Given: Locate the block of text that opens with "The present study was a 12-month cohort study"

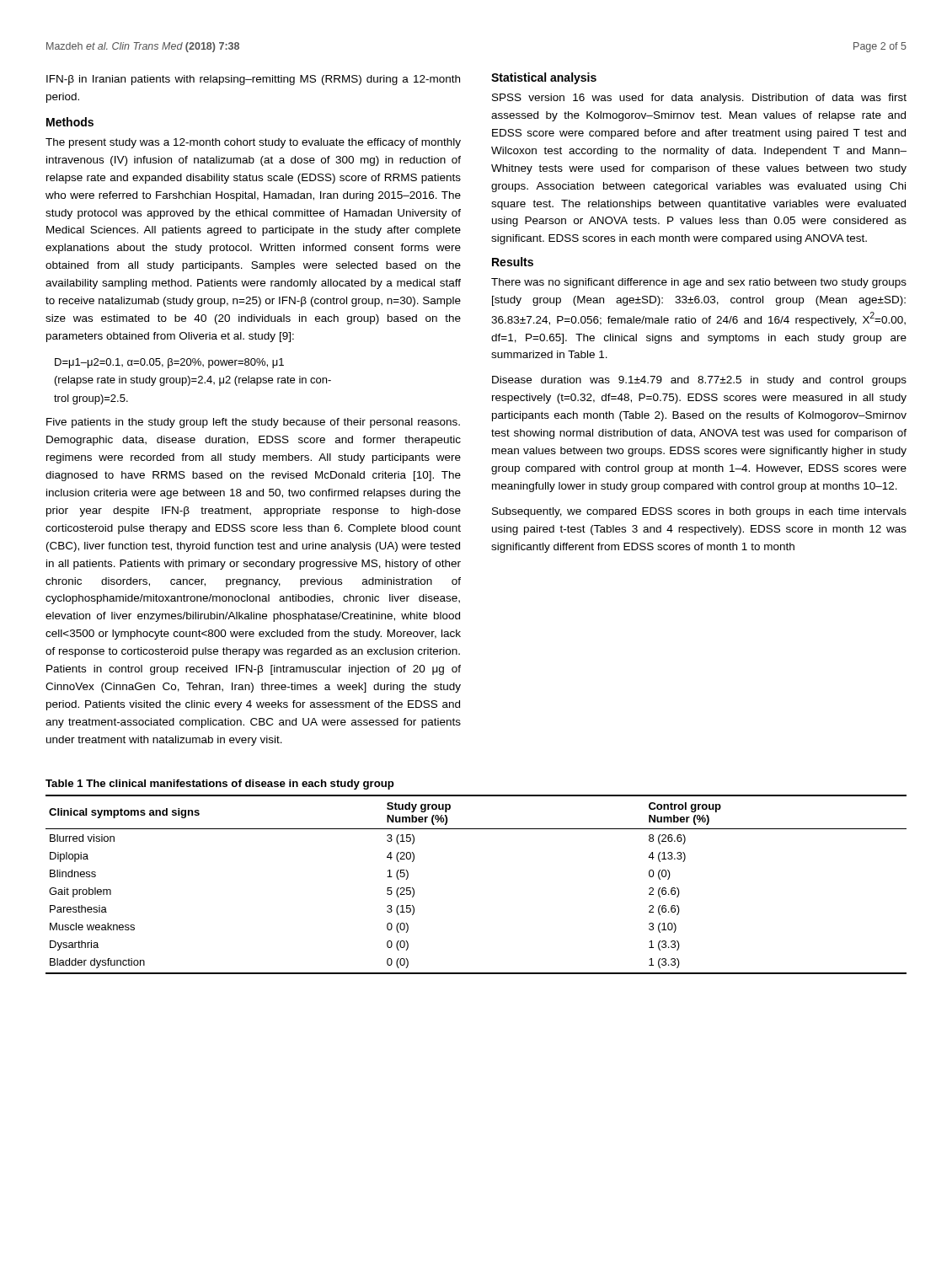Looking at the screenshot, I should click(x=253, y=240).
